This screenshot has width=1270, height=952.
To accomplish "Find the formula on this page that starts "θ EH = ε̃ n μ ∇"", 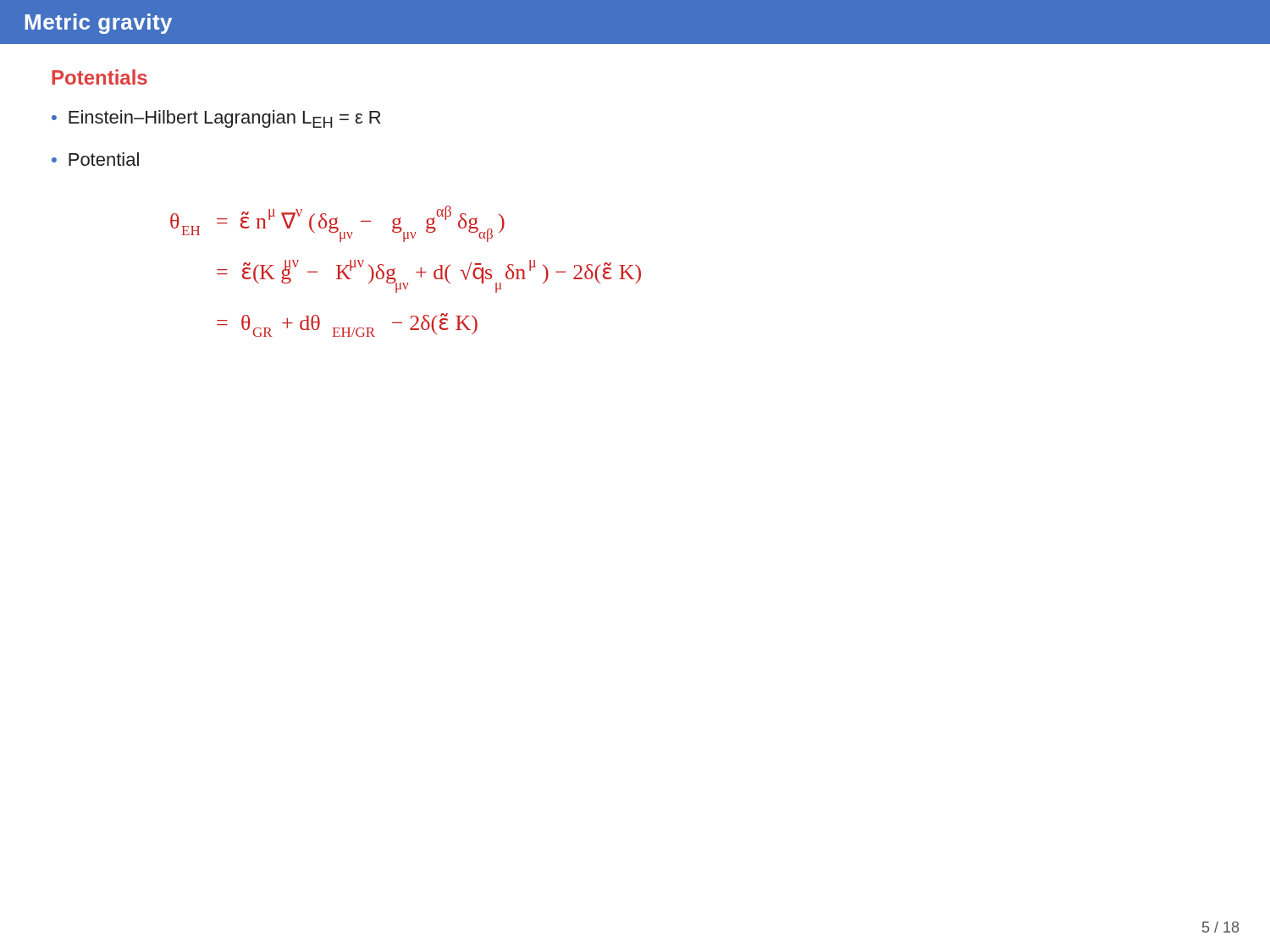I will 516,279.
